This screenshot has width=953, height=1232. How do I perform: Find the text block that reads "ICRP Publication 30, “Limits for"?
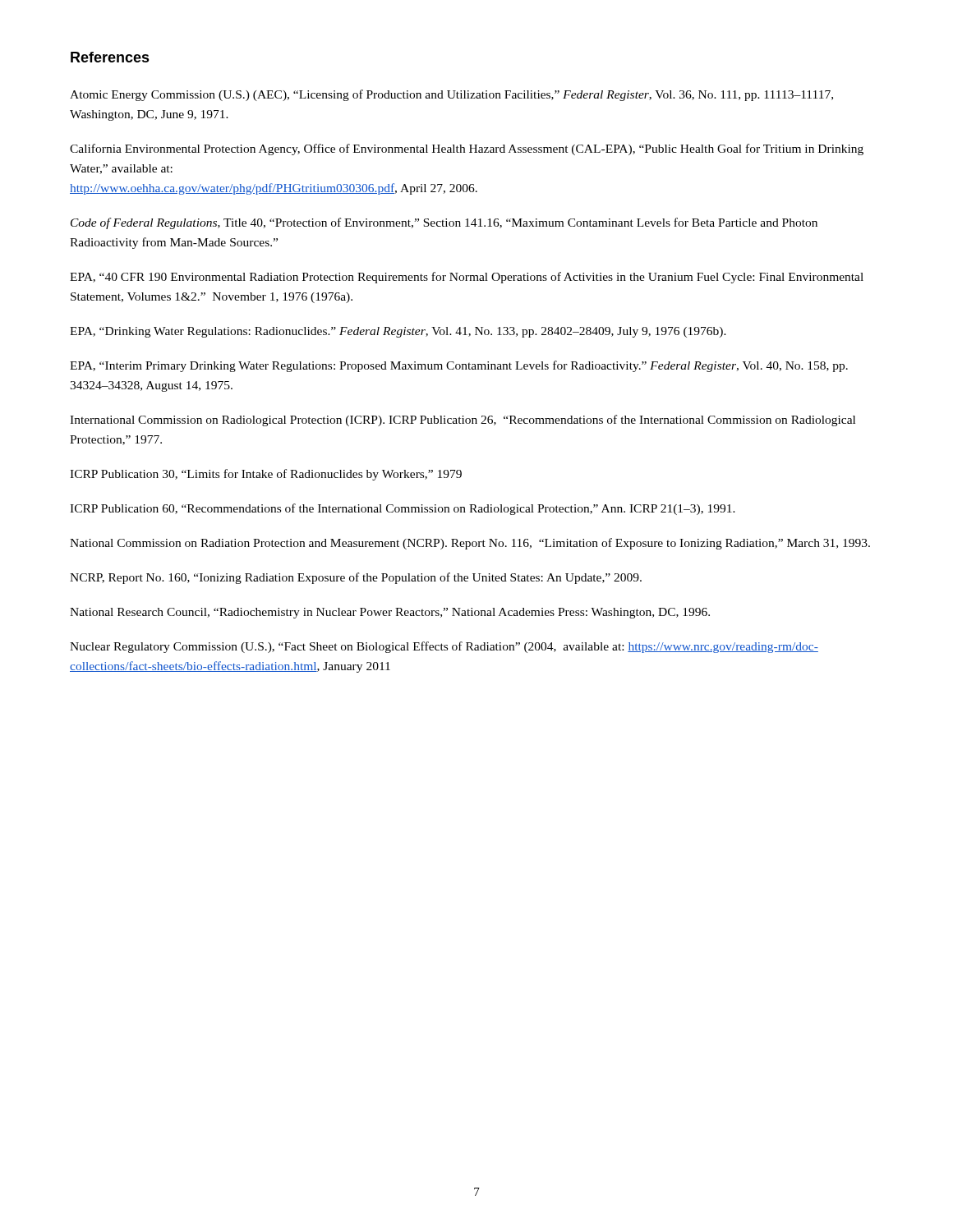(x=266, y=474)
